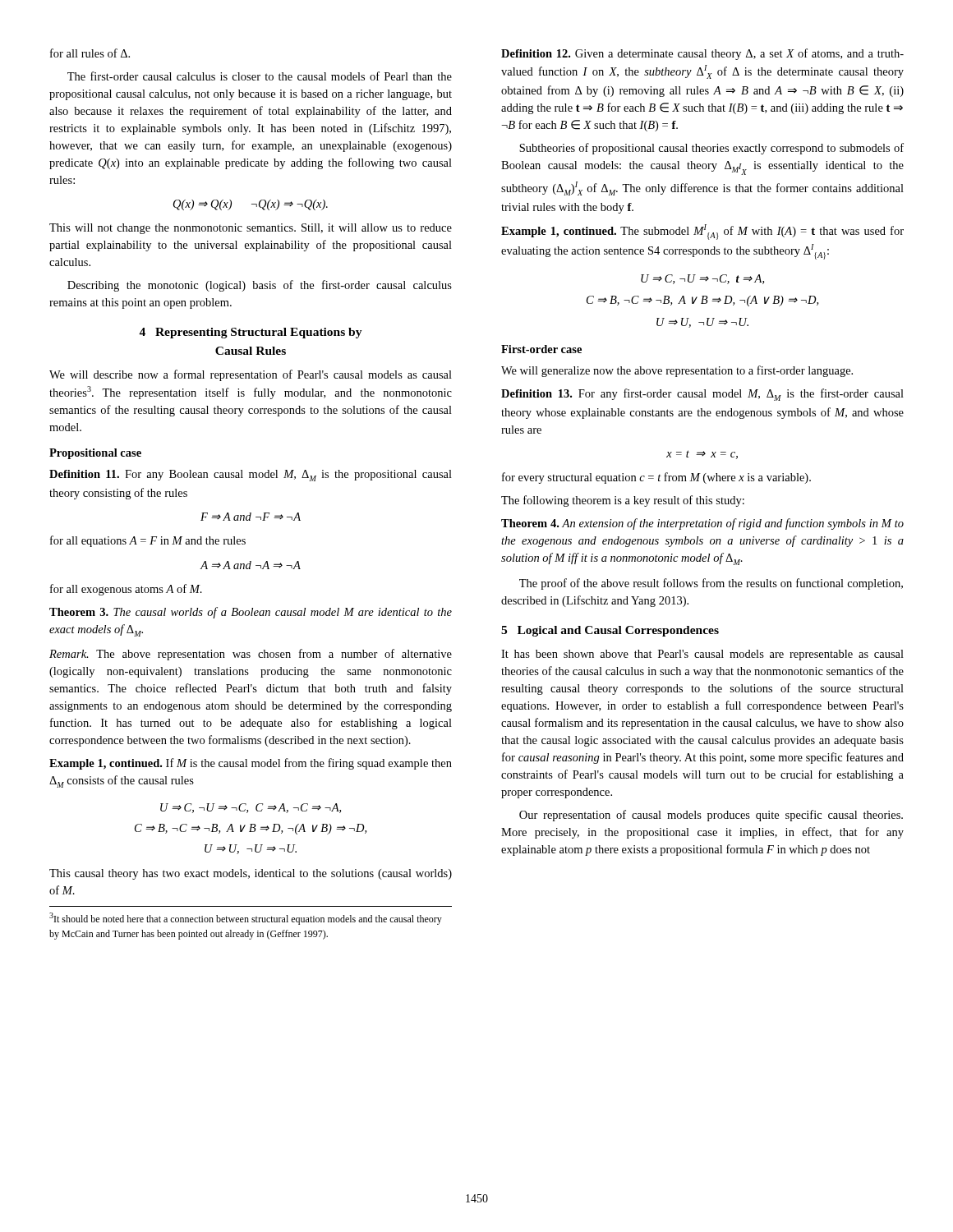Click on the text starting "This will not"
Image resolution: width=953 pixels, height=1232 pixels.
[251, 229]
